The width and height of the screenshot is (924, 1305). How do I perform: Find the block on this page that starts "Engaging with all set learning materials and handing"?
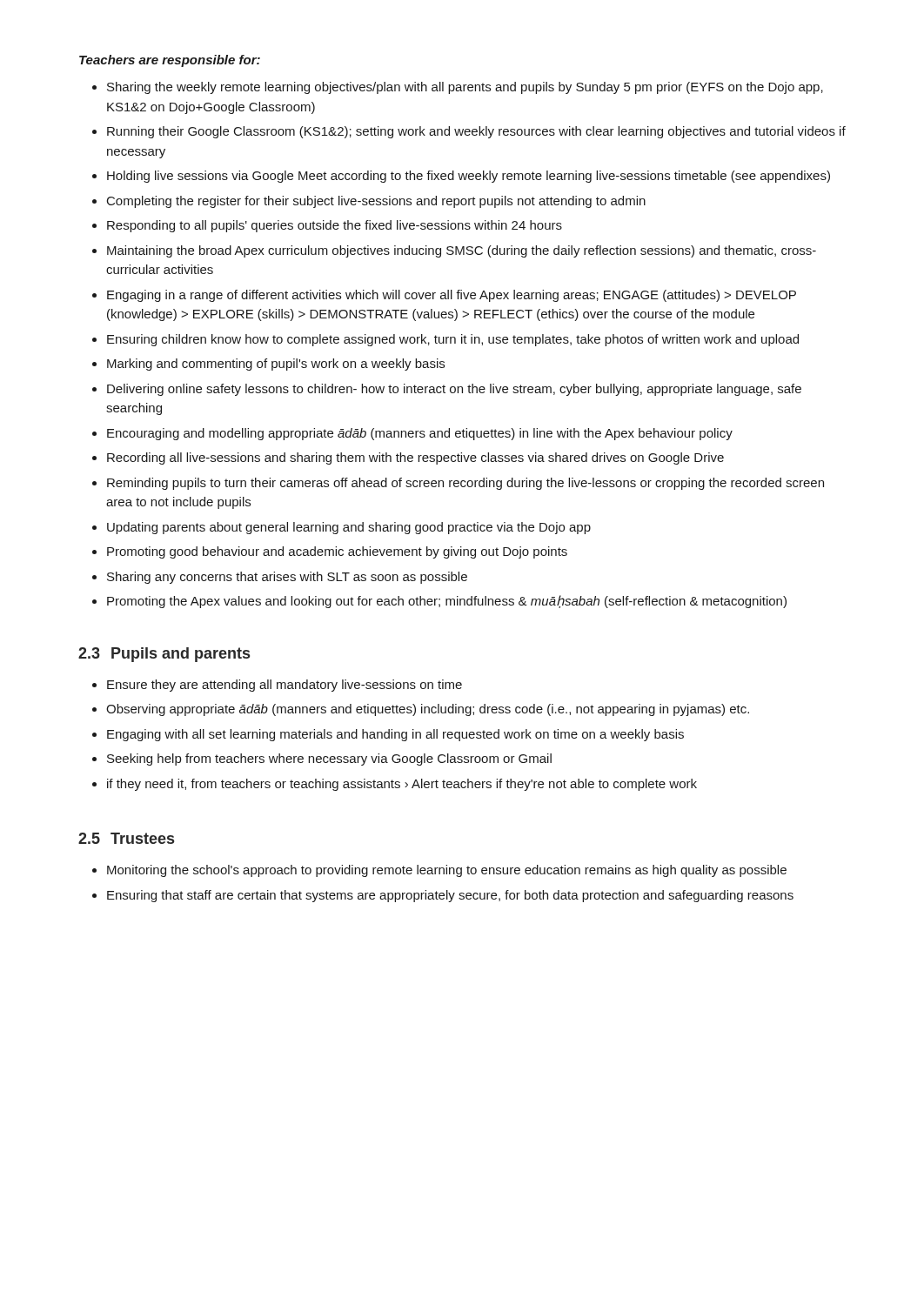[x=476, y=734]
